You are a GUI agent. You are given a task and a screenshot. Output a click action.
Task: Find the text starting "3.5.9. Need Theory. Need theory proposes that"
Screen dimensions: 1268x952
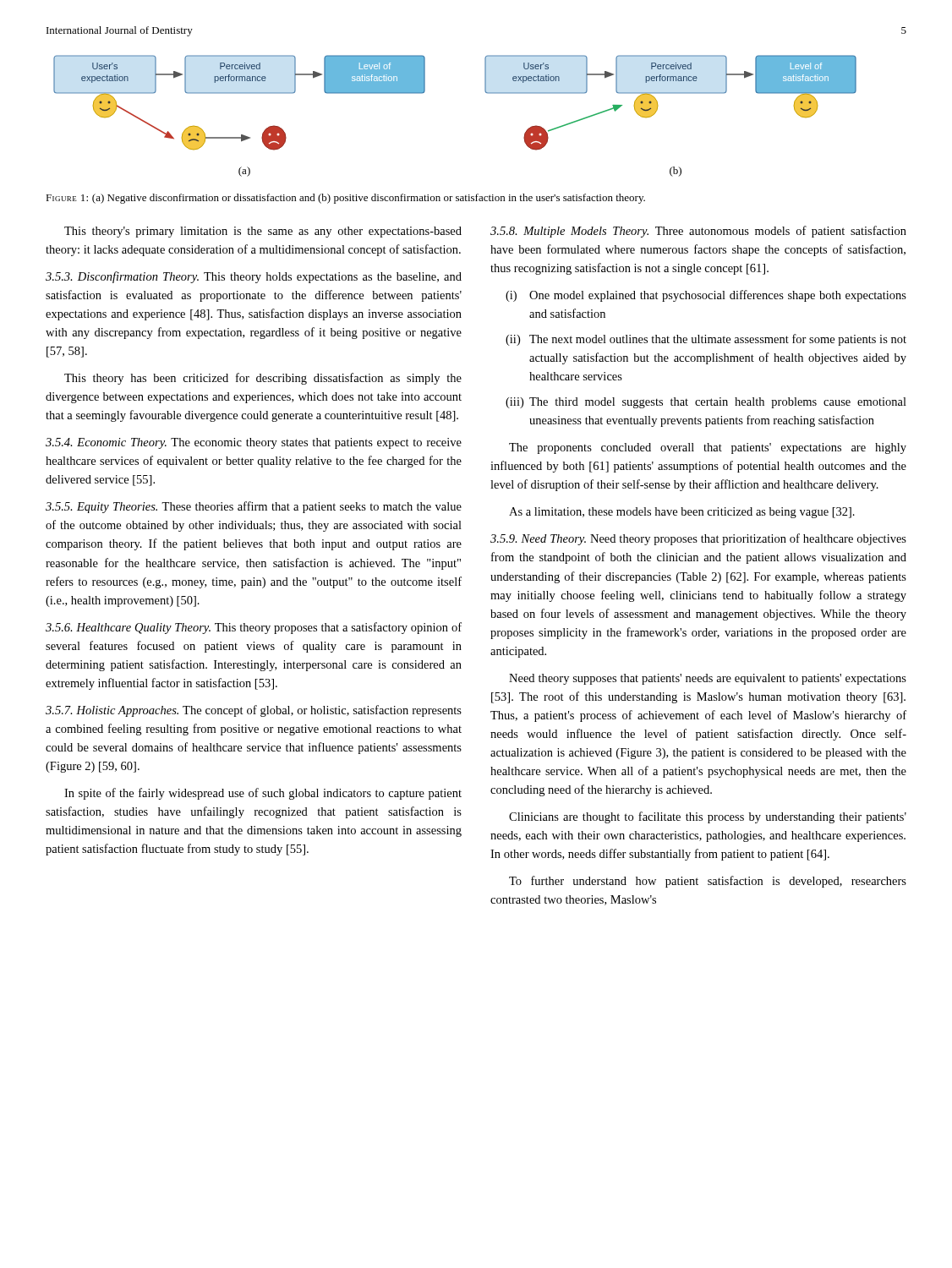point(698,595)
